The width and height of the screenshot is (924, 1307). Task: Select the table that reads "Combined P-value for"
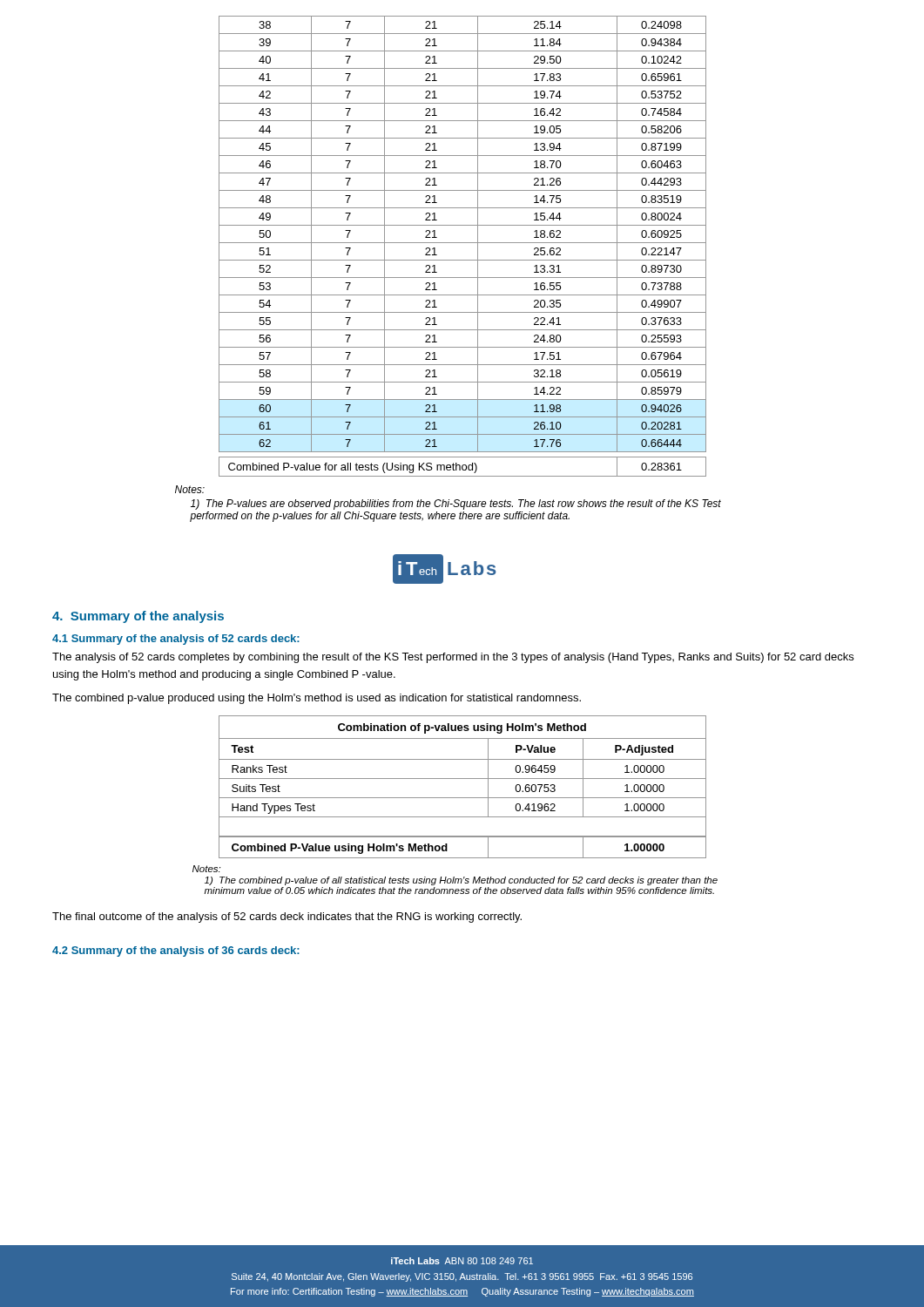pyautogui.click(x=462, y=246)
